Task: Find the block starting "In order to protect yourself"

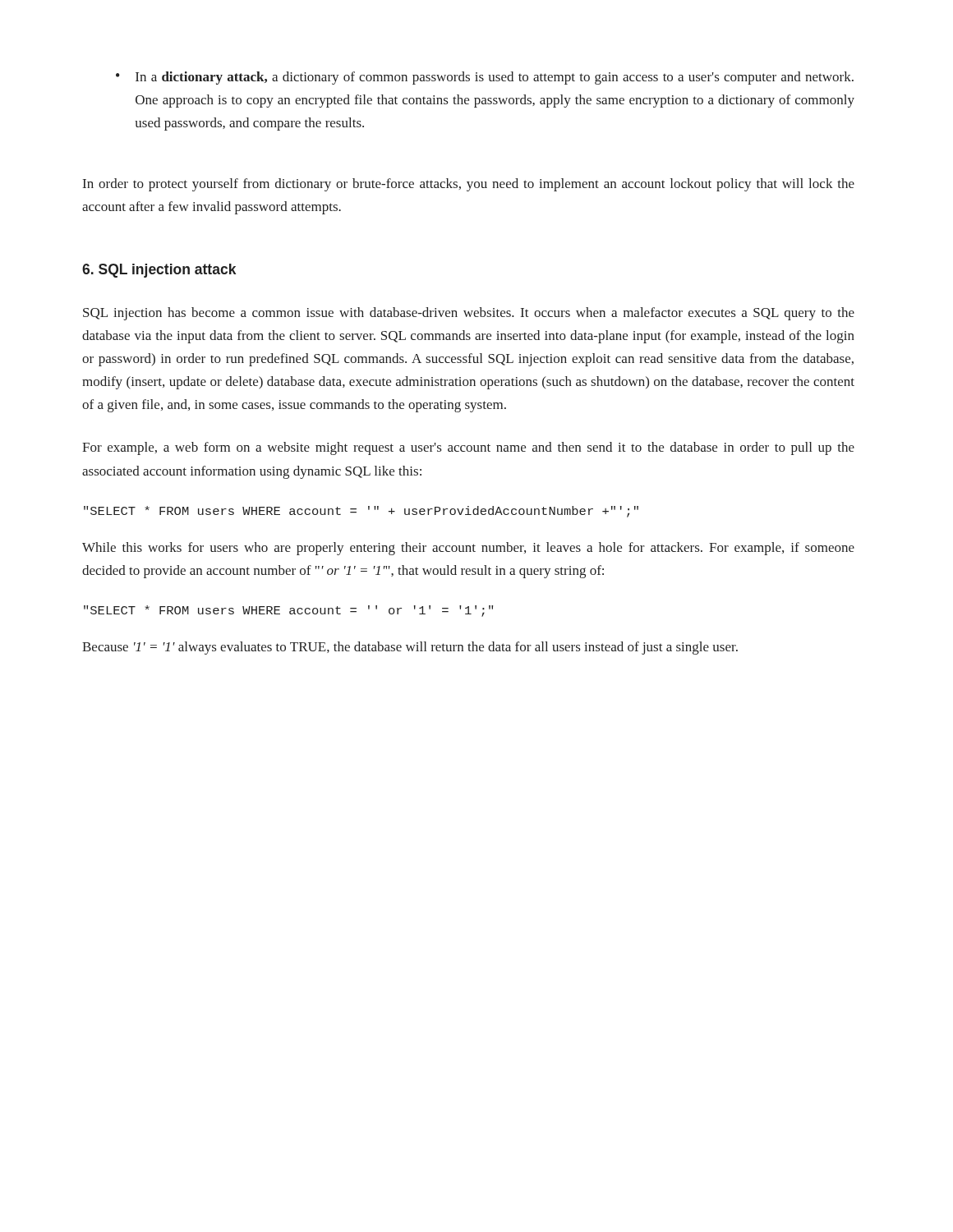Action: (x=468, y=195)
